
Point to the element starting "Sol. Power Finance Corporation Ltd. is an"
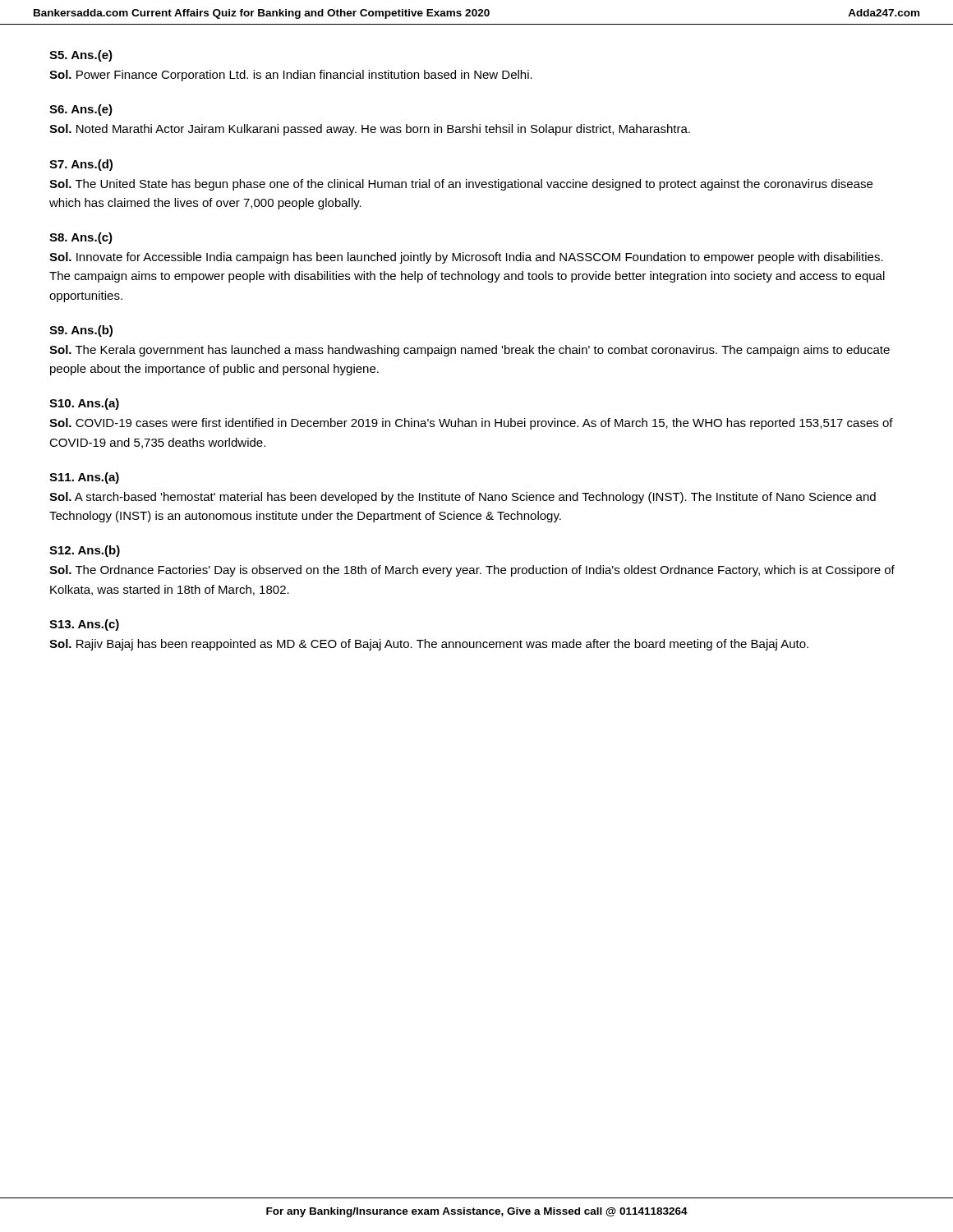(476, 74)
